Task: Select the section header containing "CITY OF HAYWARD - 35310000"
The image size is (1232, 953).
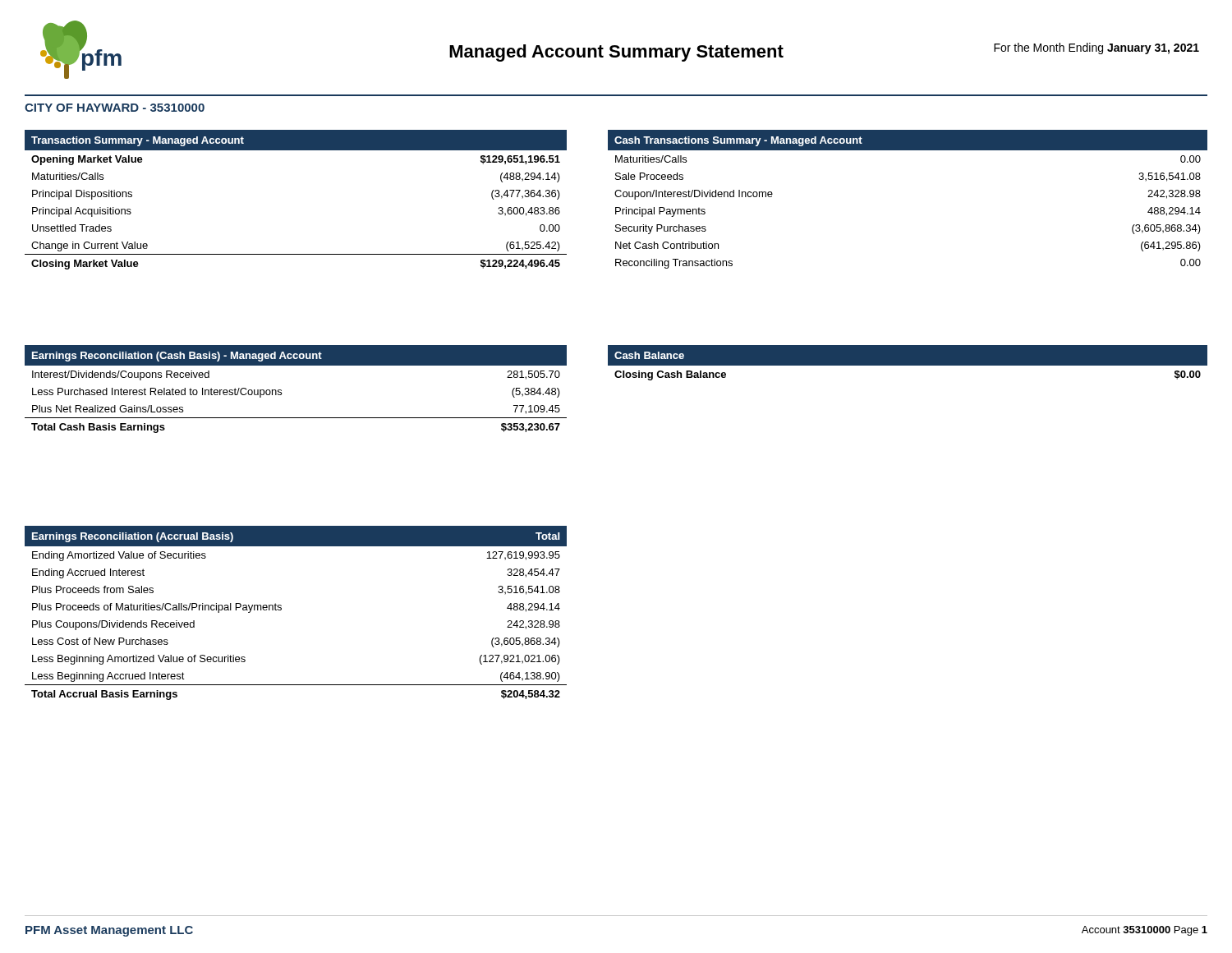Action: 115,107
